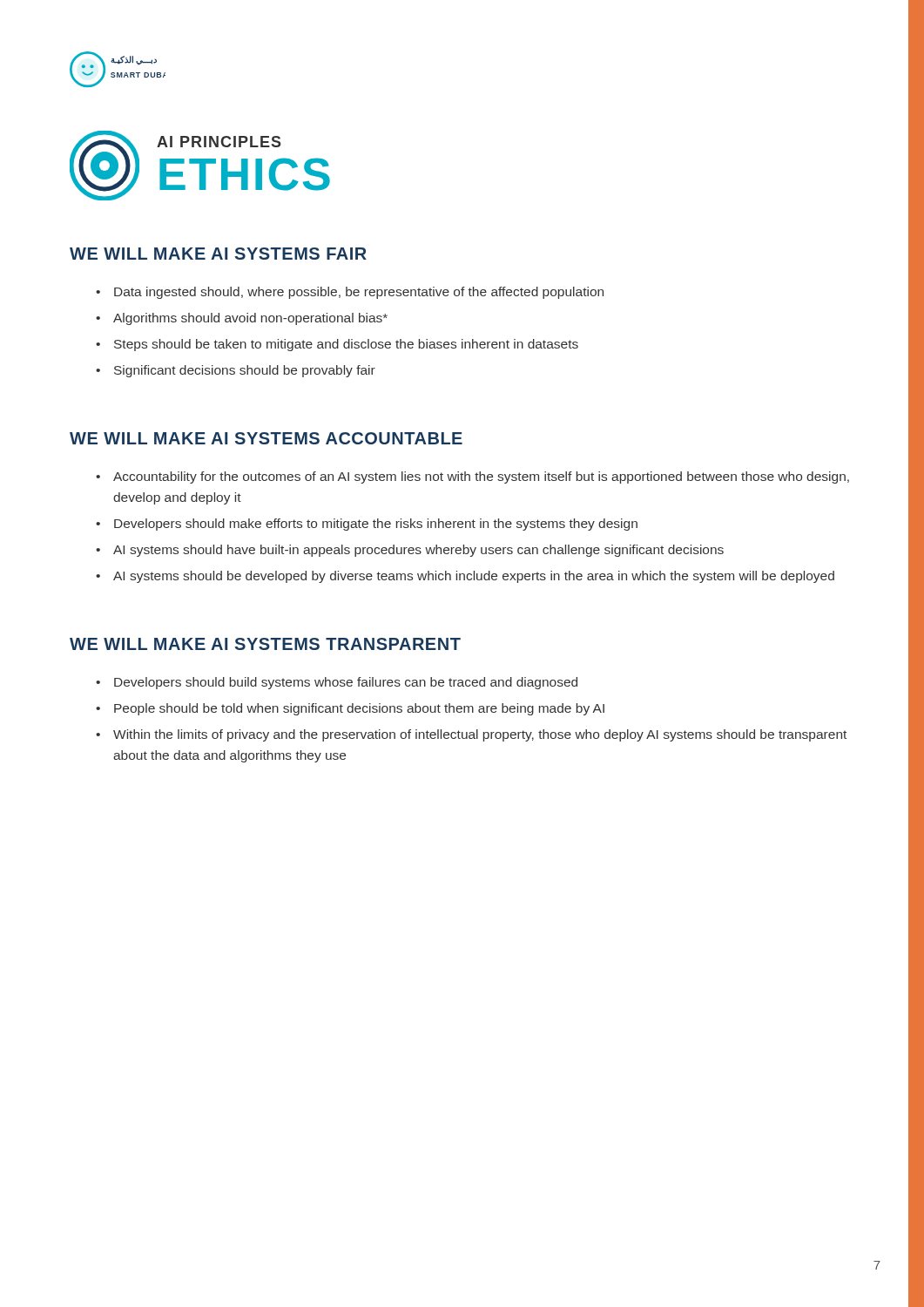Viewport: 924px width, 1307px height.
Task: Select the list item with the text "Accountability for the"
Action: point(482,487)
